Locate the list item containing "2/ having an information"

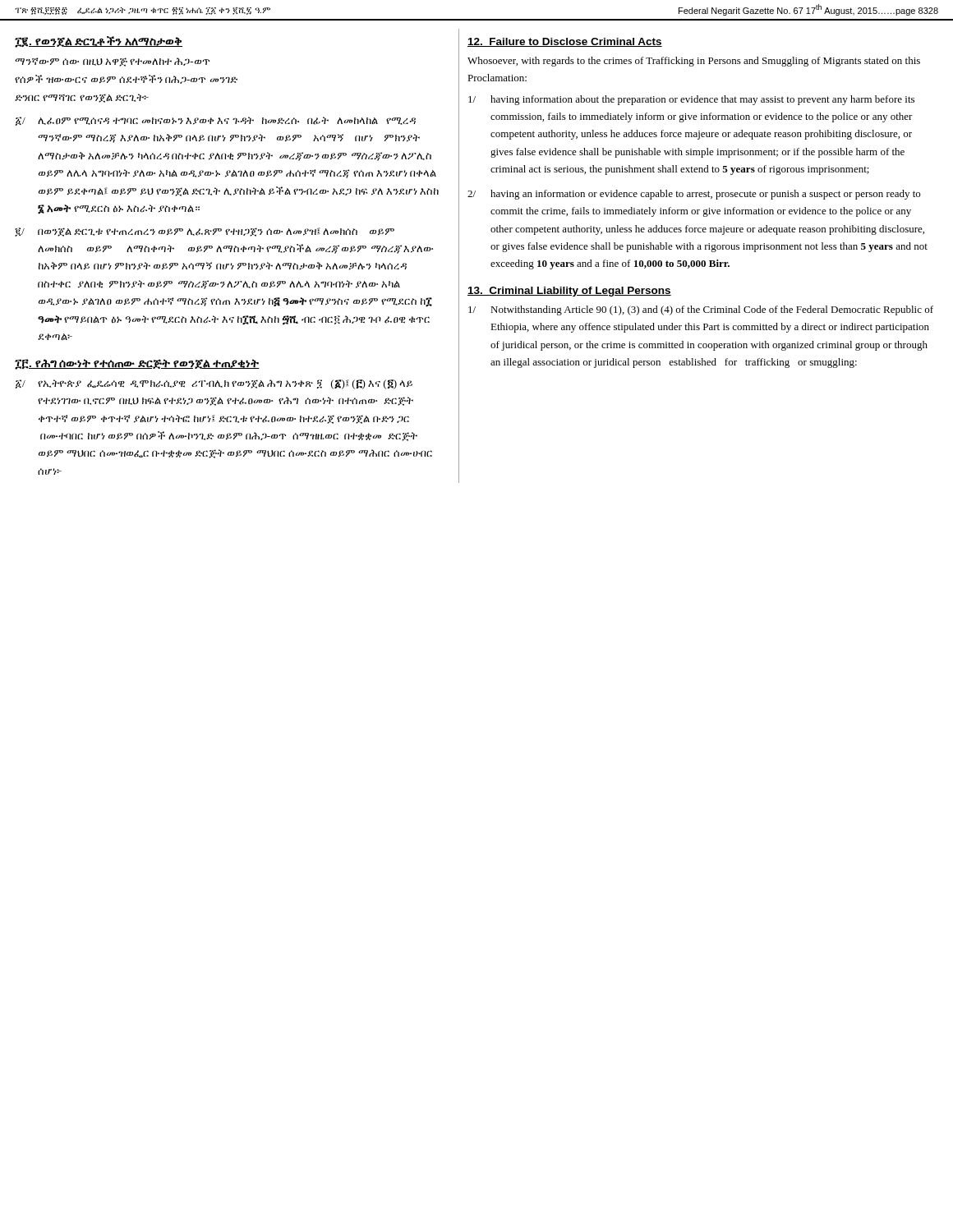[701, 229]
